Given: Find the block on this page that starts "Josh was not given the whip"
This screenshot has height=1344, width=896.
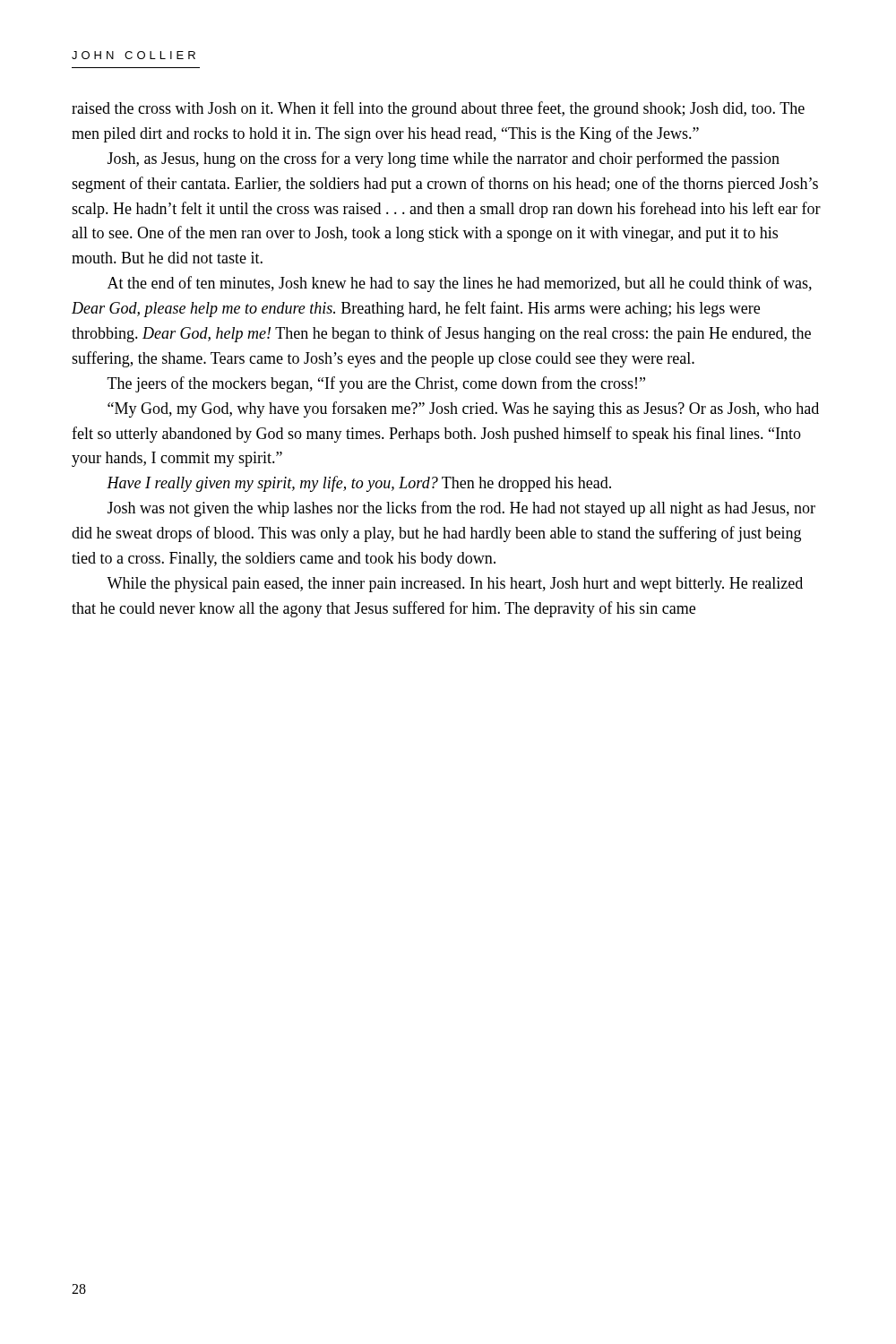Looking at the screenshot, I should 448,534.
